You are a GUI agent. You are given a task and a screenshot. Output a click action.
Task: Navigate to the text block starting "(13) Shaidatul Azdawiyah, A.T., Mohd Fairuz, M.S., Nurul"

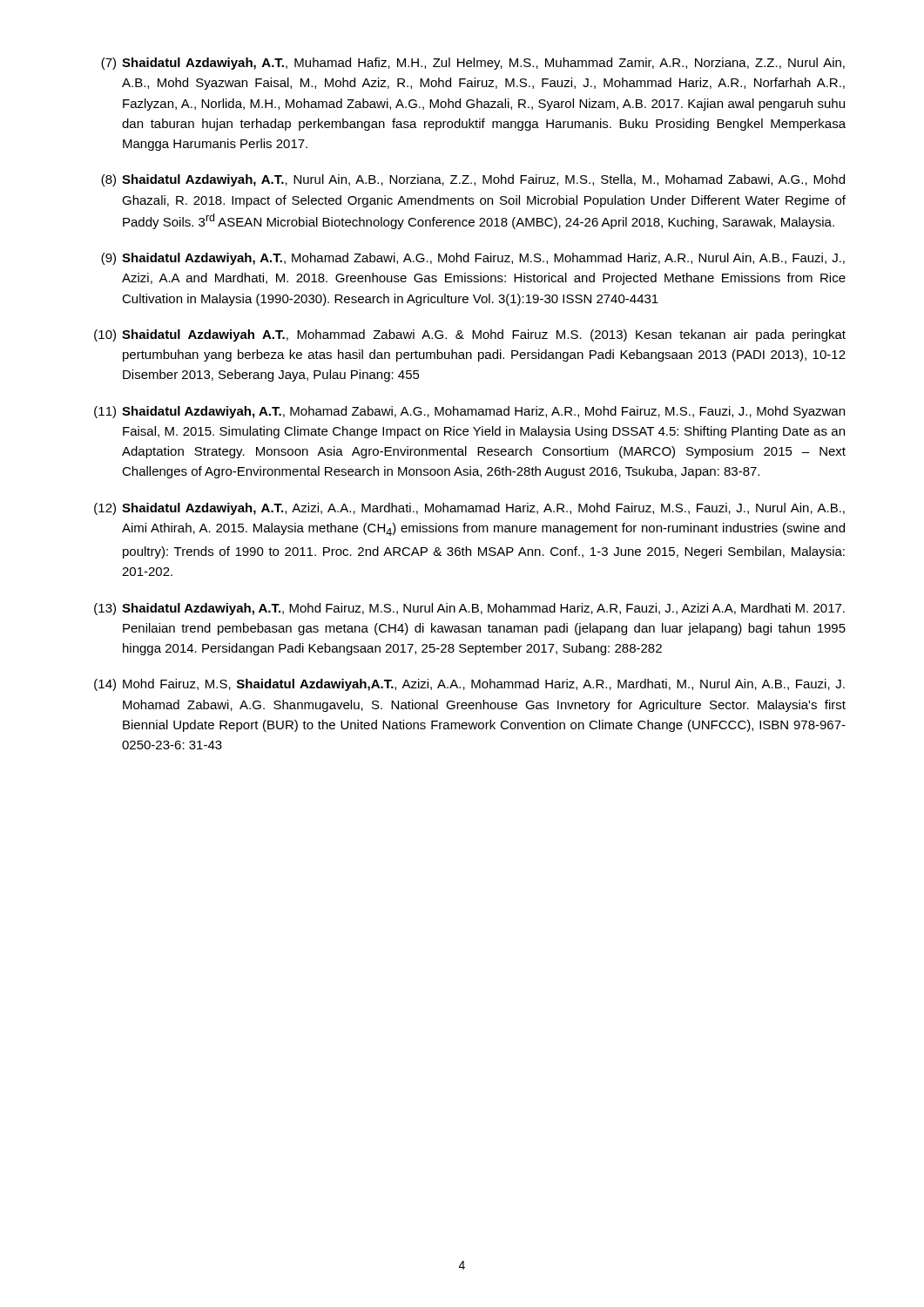point(462,628)
